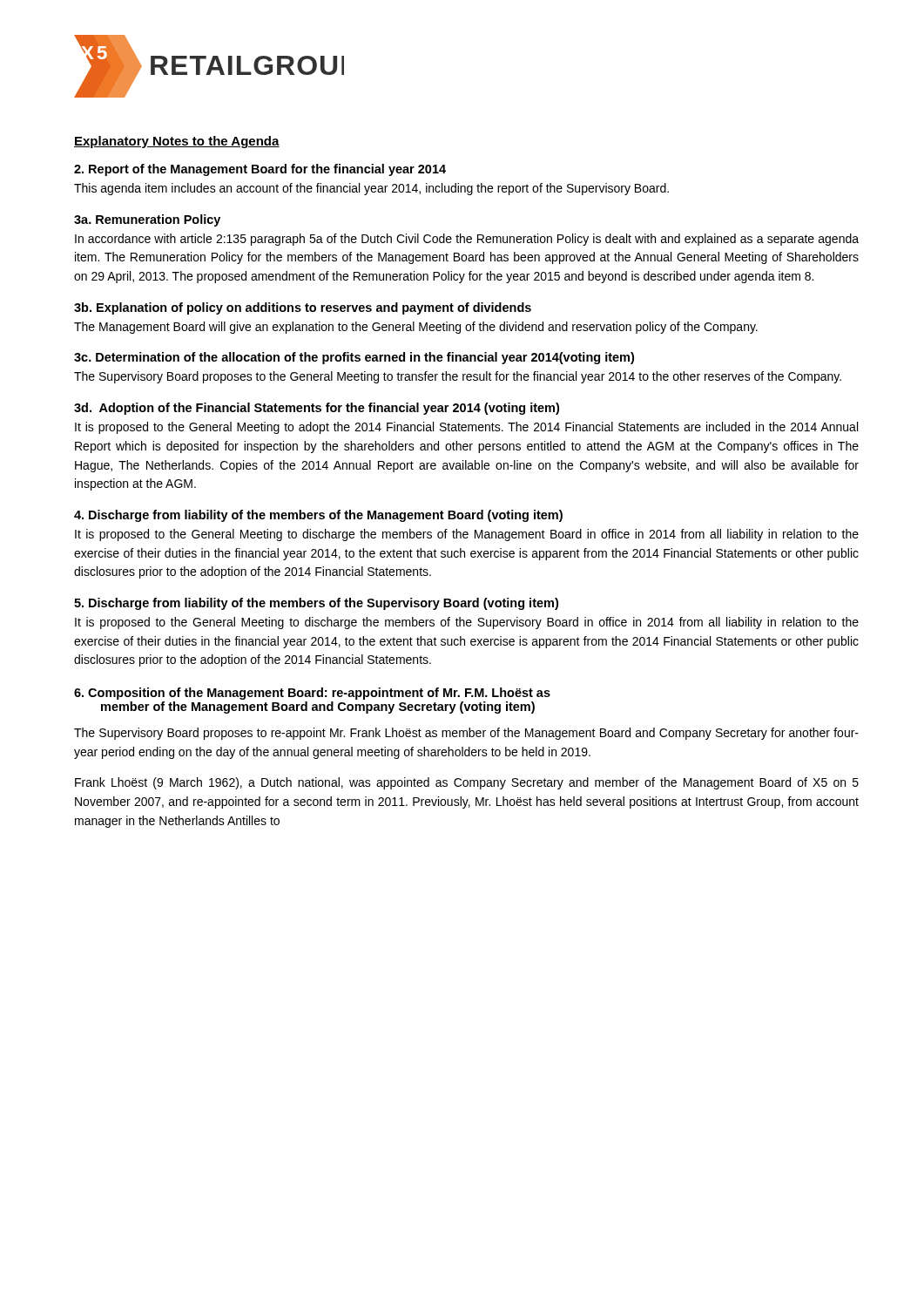This screenshot has height=1307, width=924.
Task: Locate the text starting "The Management Board will give an explanation"
Action: (x=416, y=327)
